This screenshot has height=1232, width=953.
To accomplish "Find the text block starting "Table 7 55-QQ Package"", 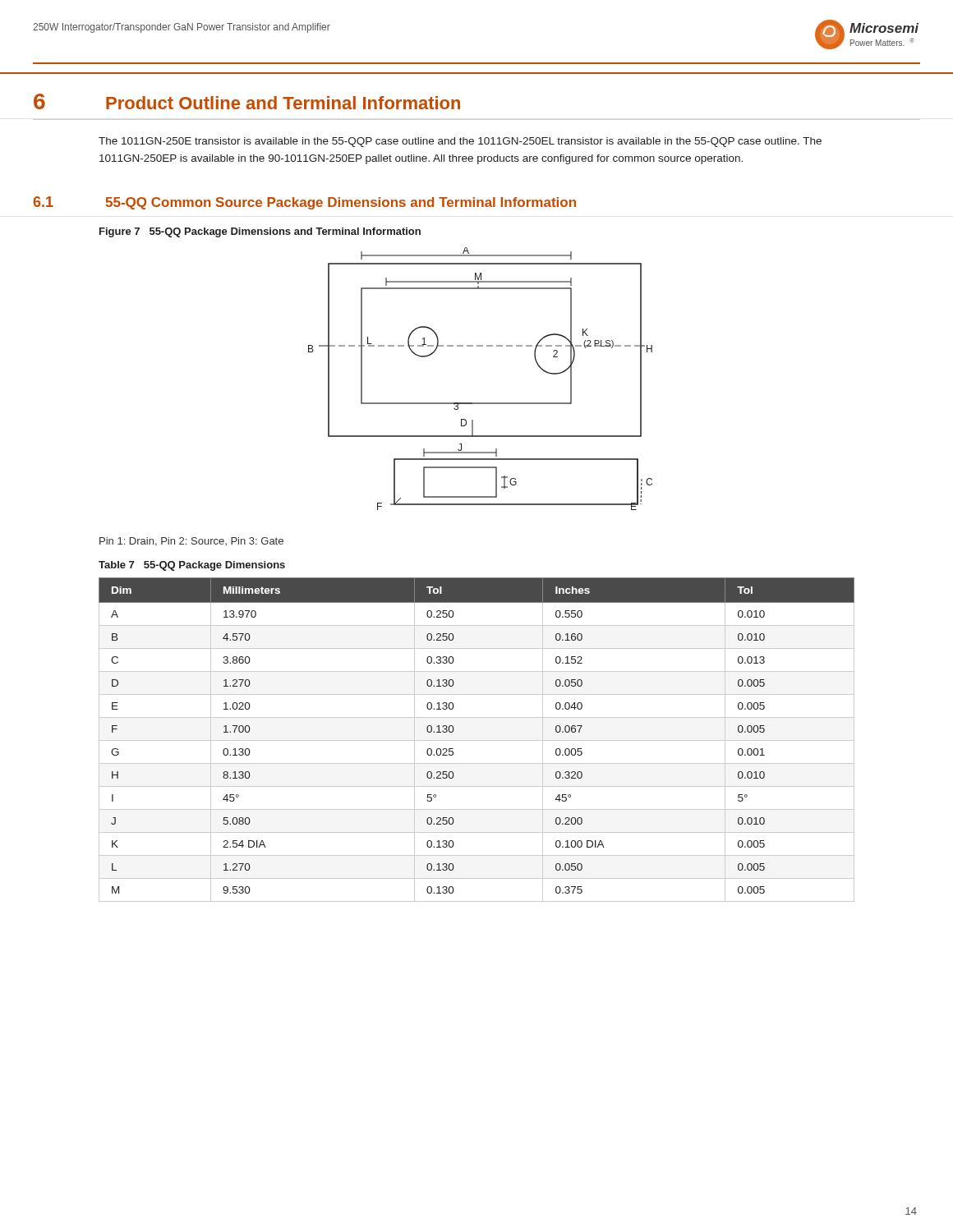I will [x=192, y=565].
